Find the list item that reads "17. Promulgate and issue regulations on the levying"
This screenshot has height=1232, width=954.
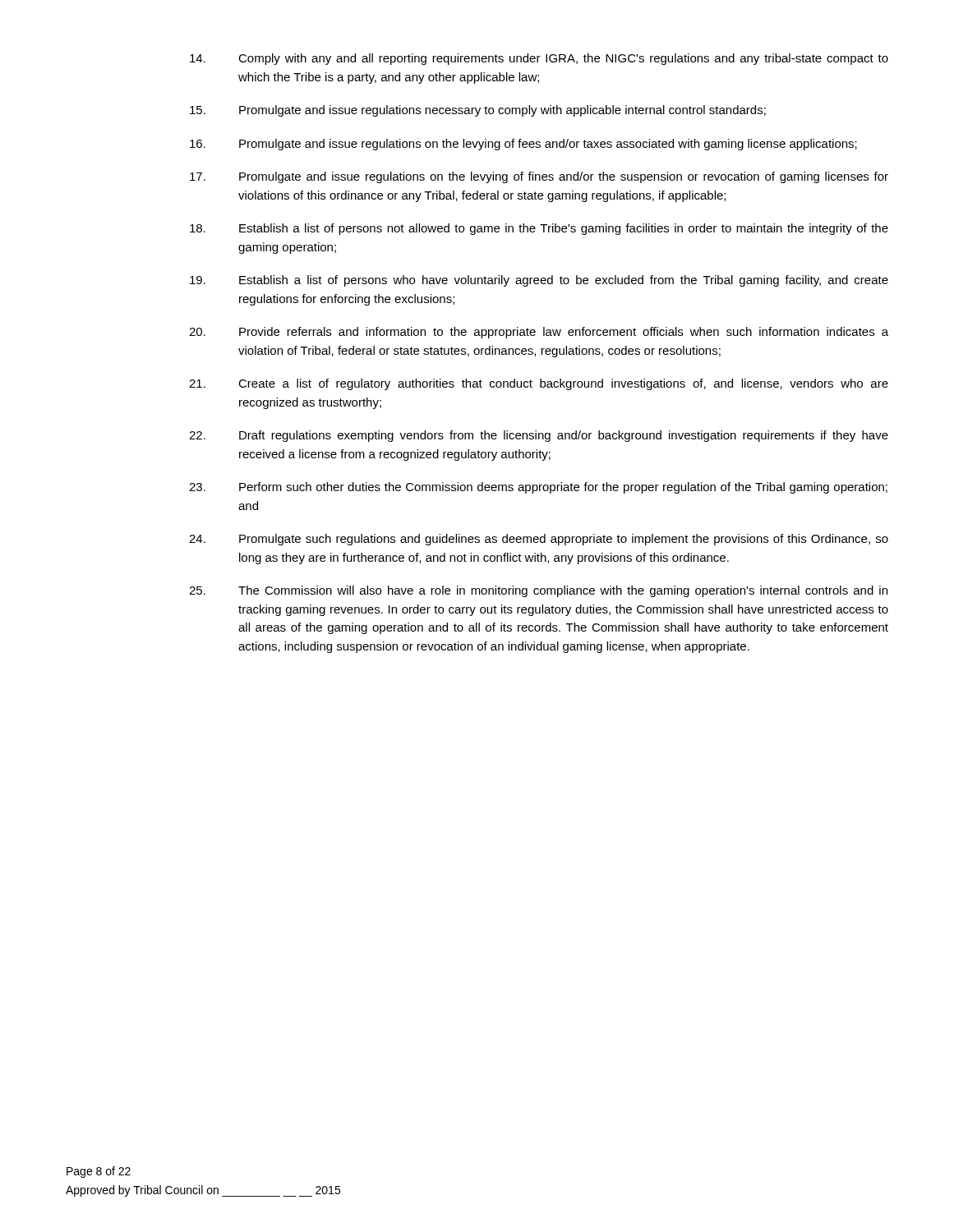[539, 186]
